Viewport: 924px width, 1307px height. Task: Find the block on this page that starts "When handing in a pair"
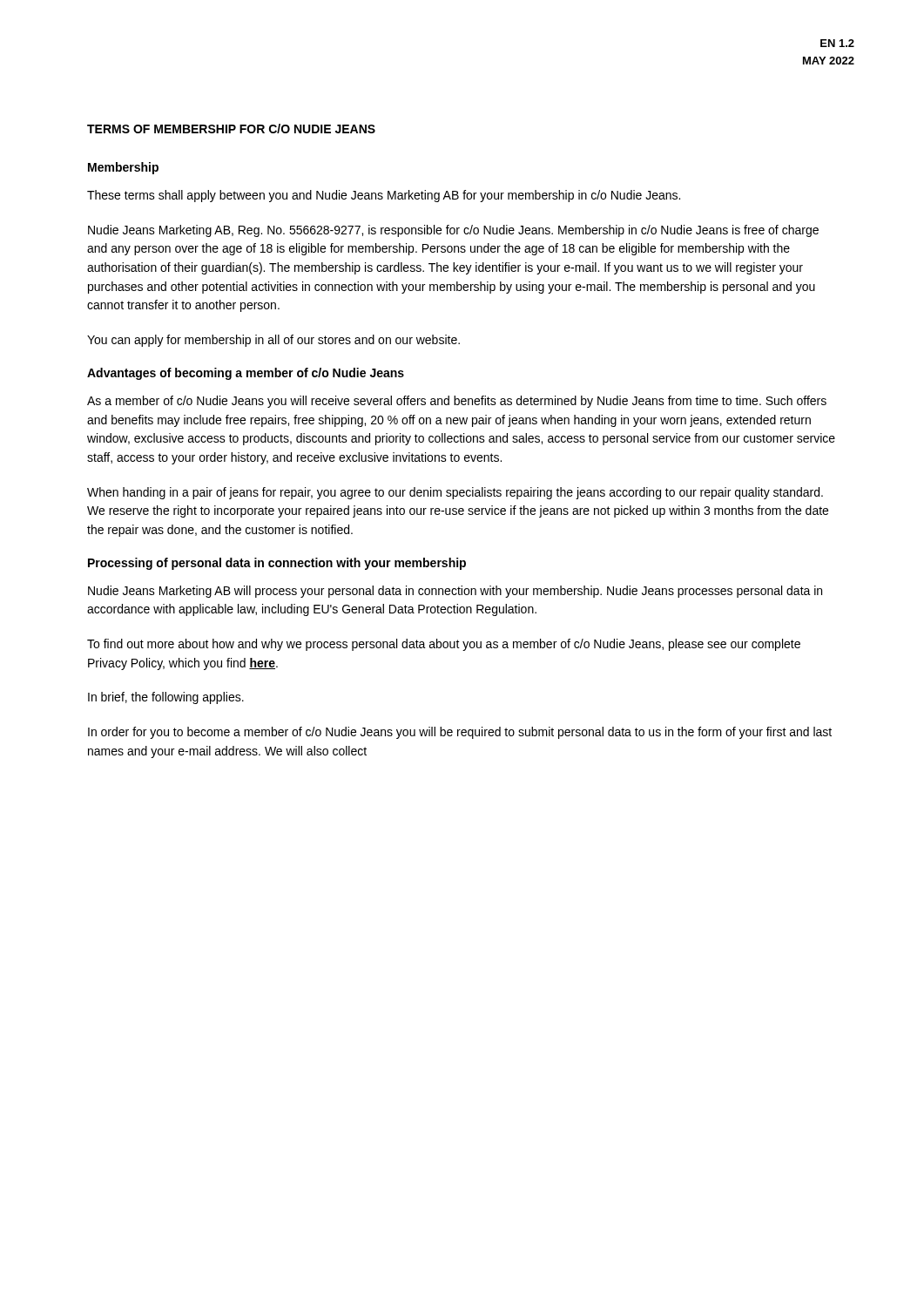(458, 511)
